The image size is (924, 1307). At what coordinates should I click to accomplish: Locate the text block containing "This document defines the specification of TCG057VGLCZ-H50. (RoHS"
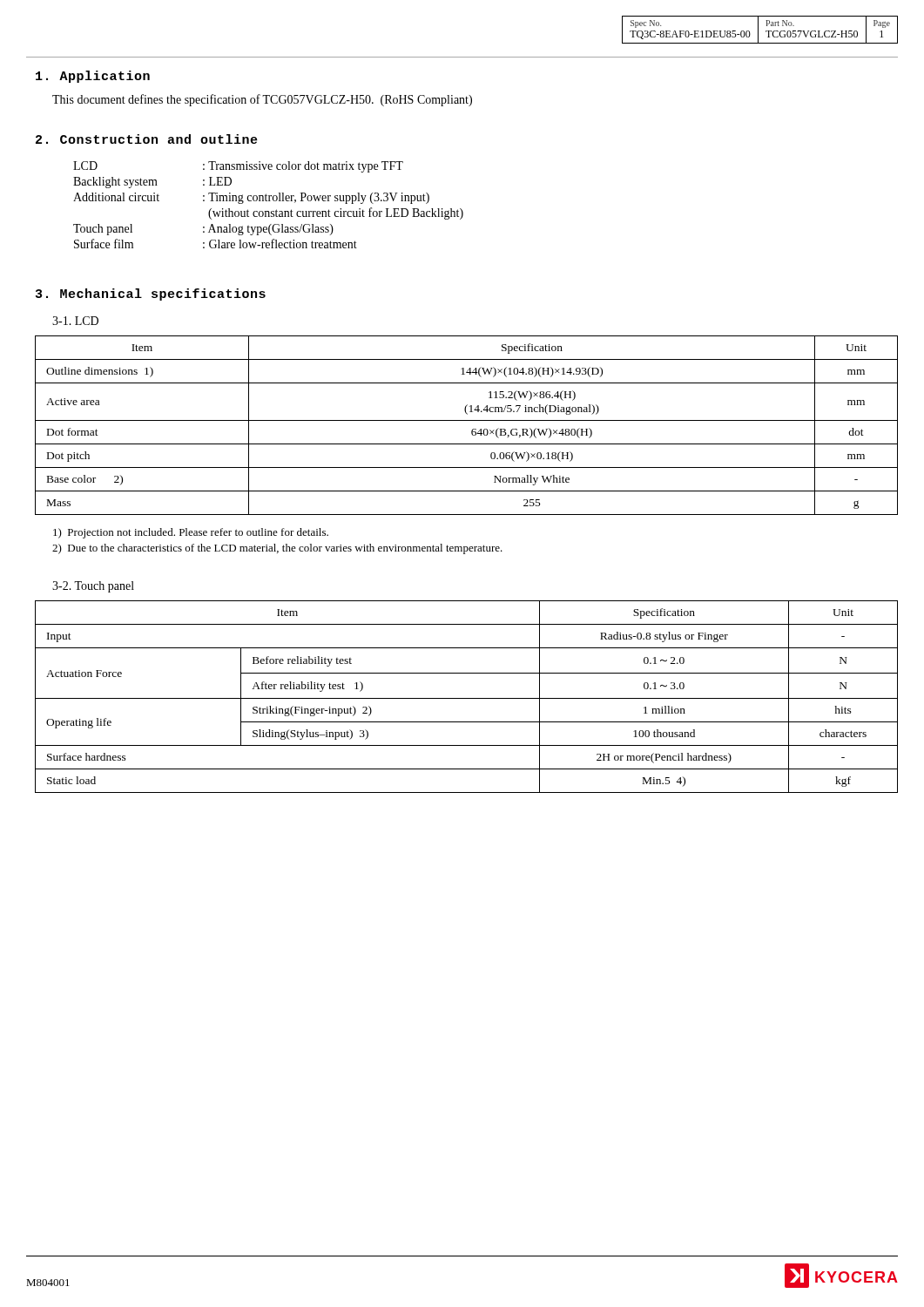click(x=262, y=100)
